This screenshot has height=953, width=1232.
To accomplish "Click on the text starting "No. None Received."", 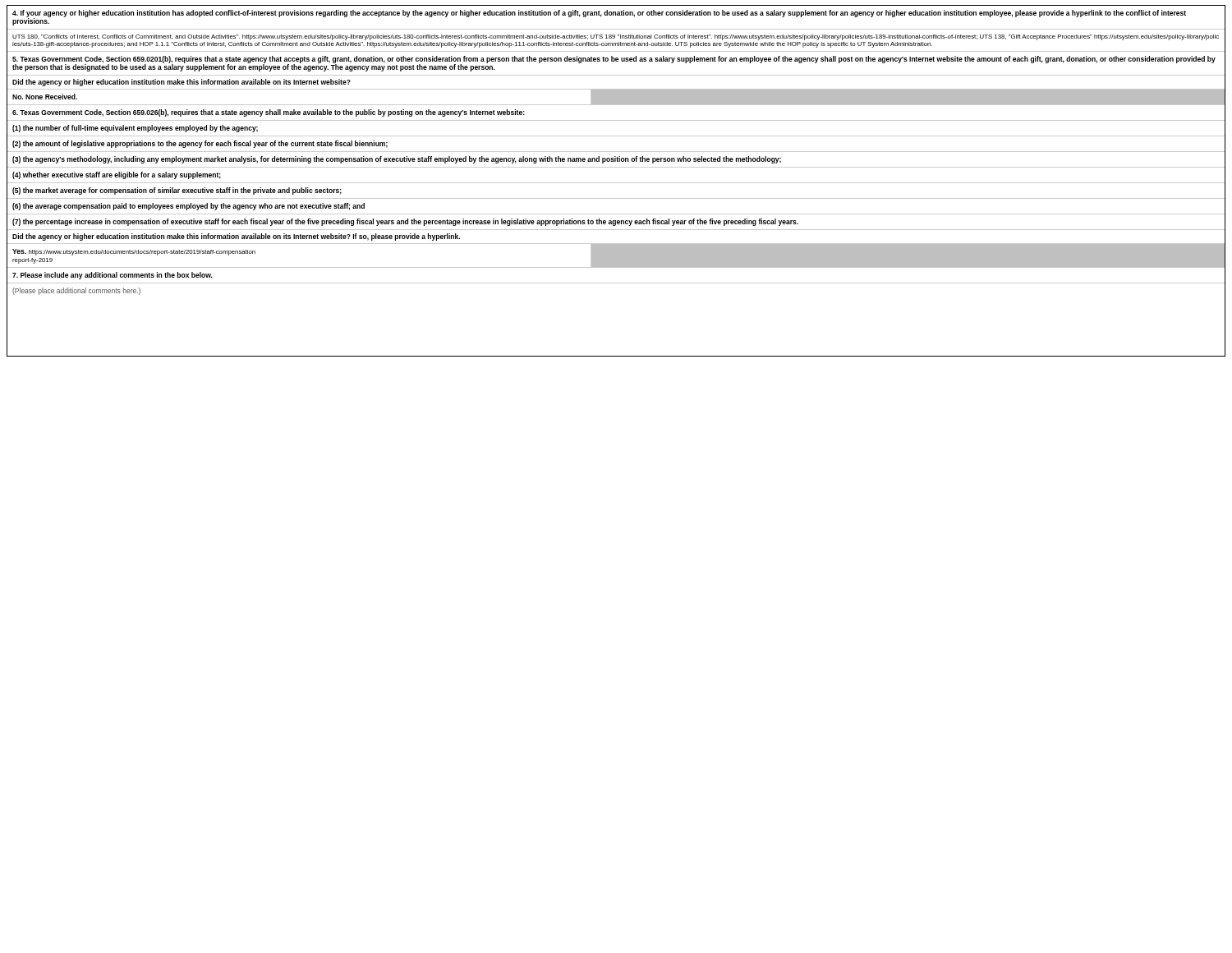I will click(45, 97).
